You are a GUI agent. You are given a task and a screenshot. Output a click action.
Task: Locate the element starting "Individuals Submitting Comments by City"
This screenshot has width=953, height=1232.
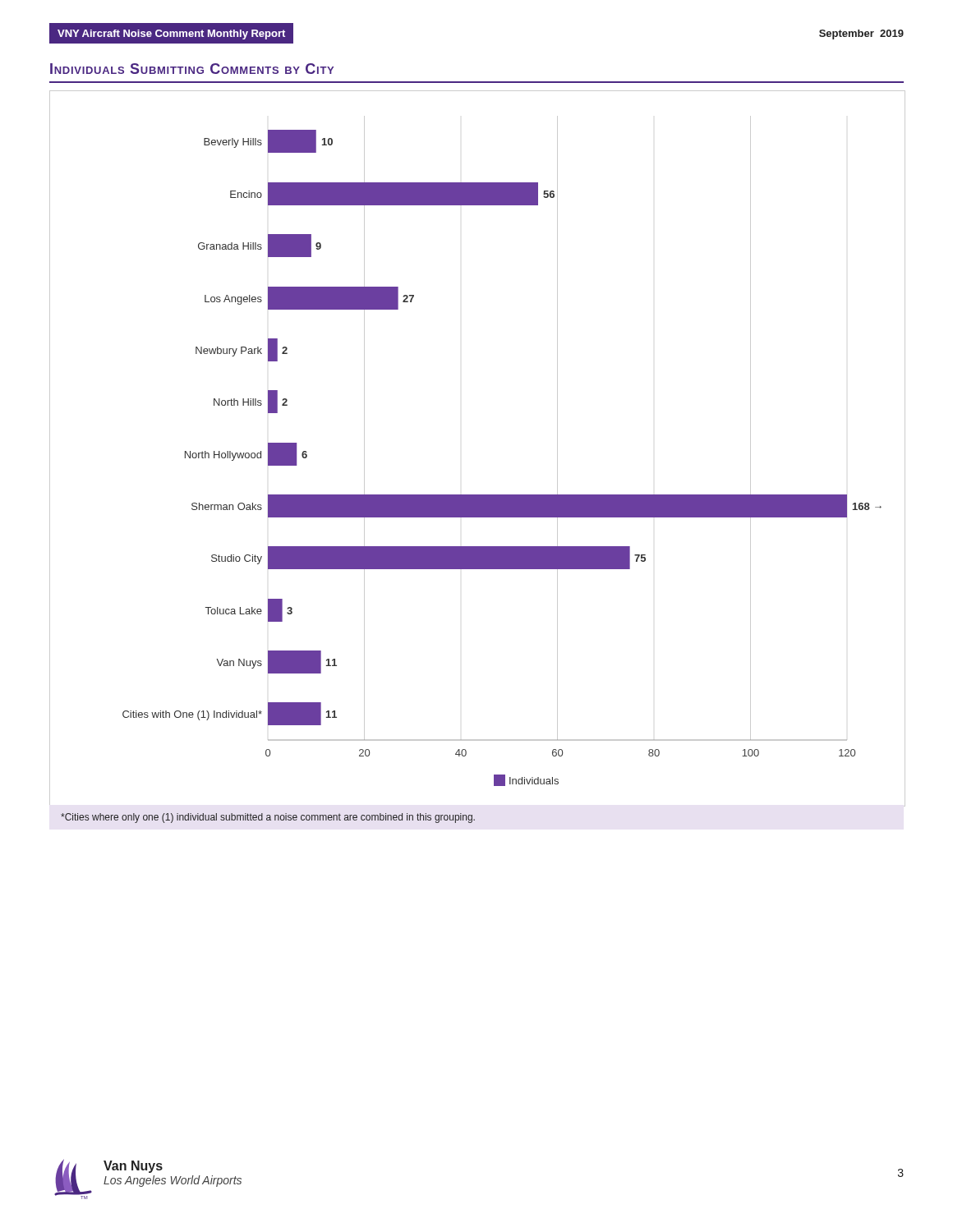click(192, 69)
